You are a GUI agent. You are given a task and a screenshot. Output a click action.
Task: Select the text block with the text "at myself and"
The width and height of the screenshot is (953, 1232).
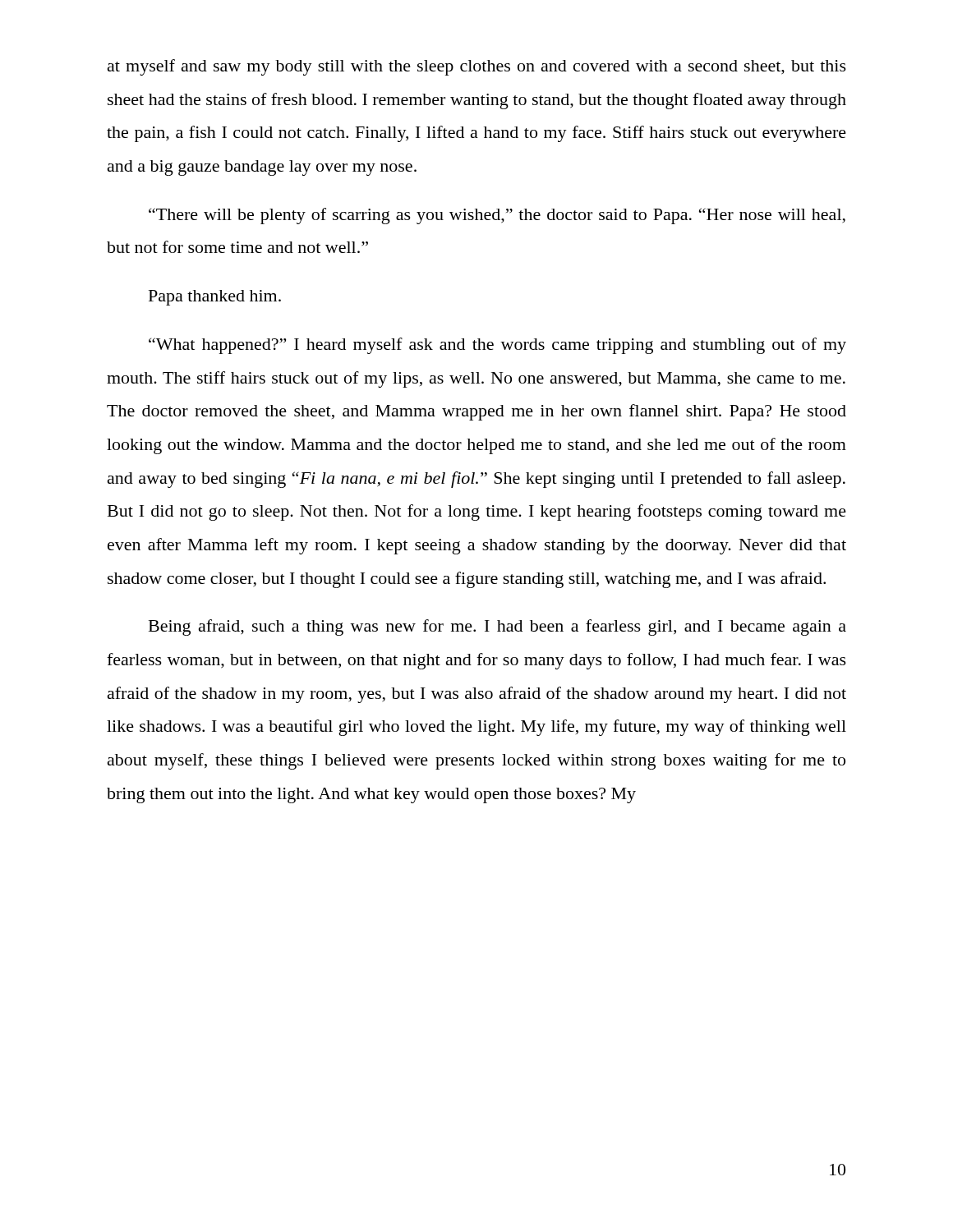(x=476, y=116)
